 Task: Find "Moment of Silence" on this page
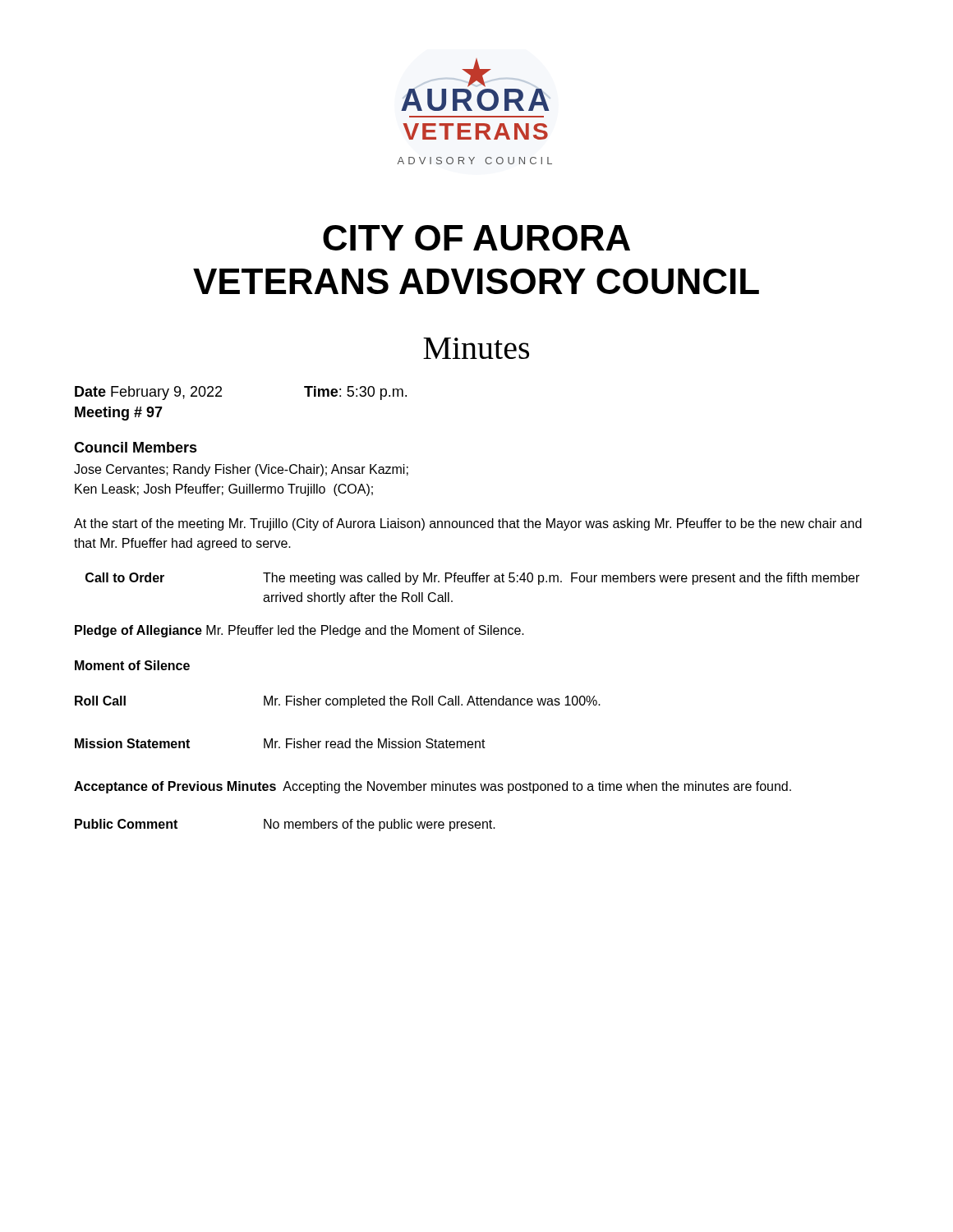pos(132,665)
